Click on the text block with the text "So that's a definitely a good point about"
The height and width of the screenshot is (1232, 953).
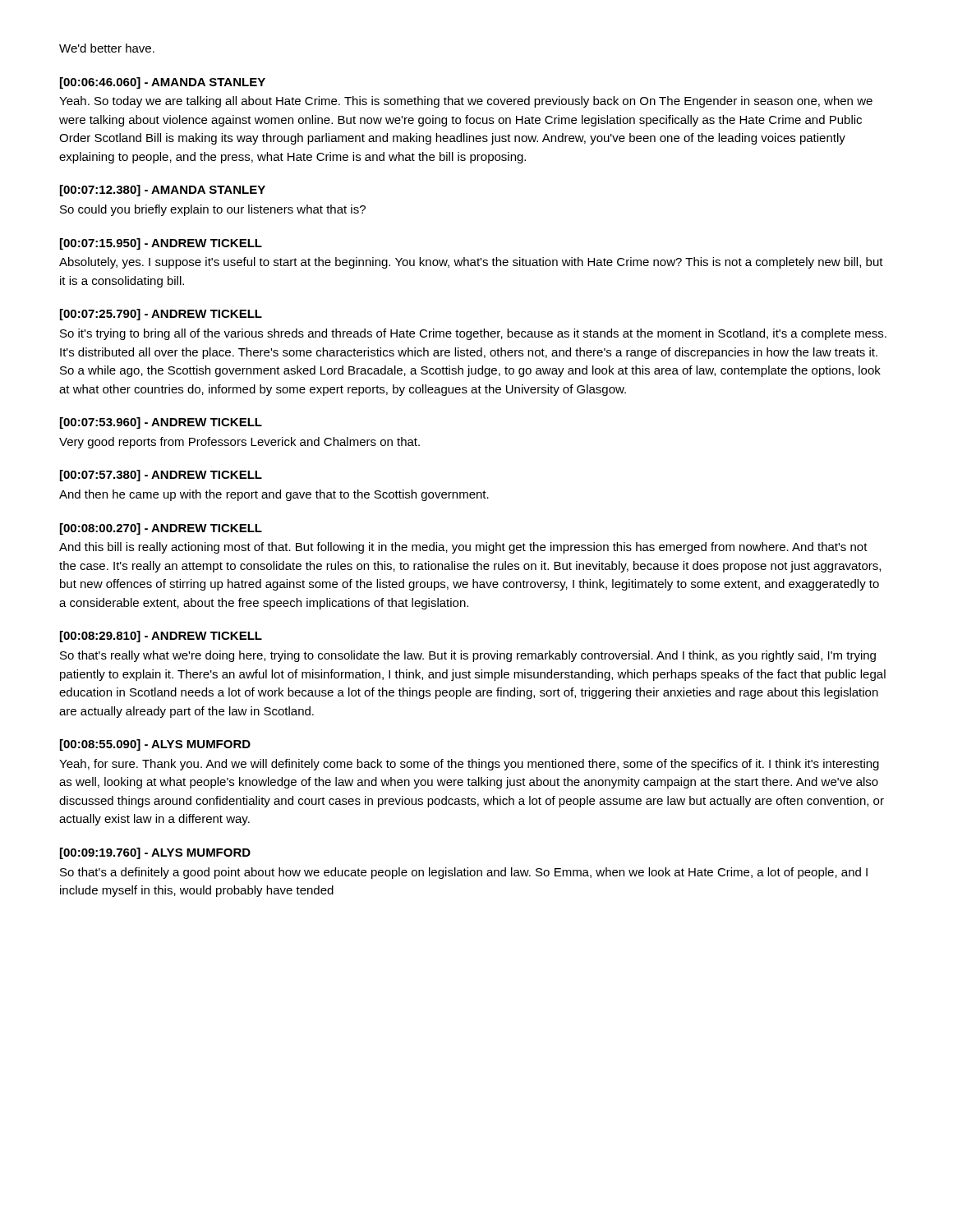tap(464, 881)
